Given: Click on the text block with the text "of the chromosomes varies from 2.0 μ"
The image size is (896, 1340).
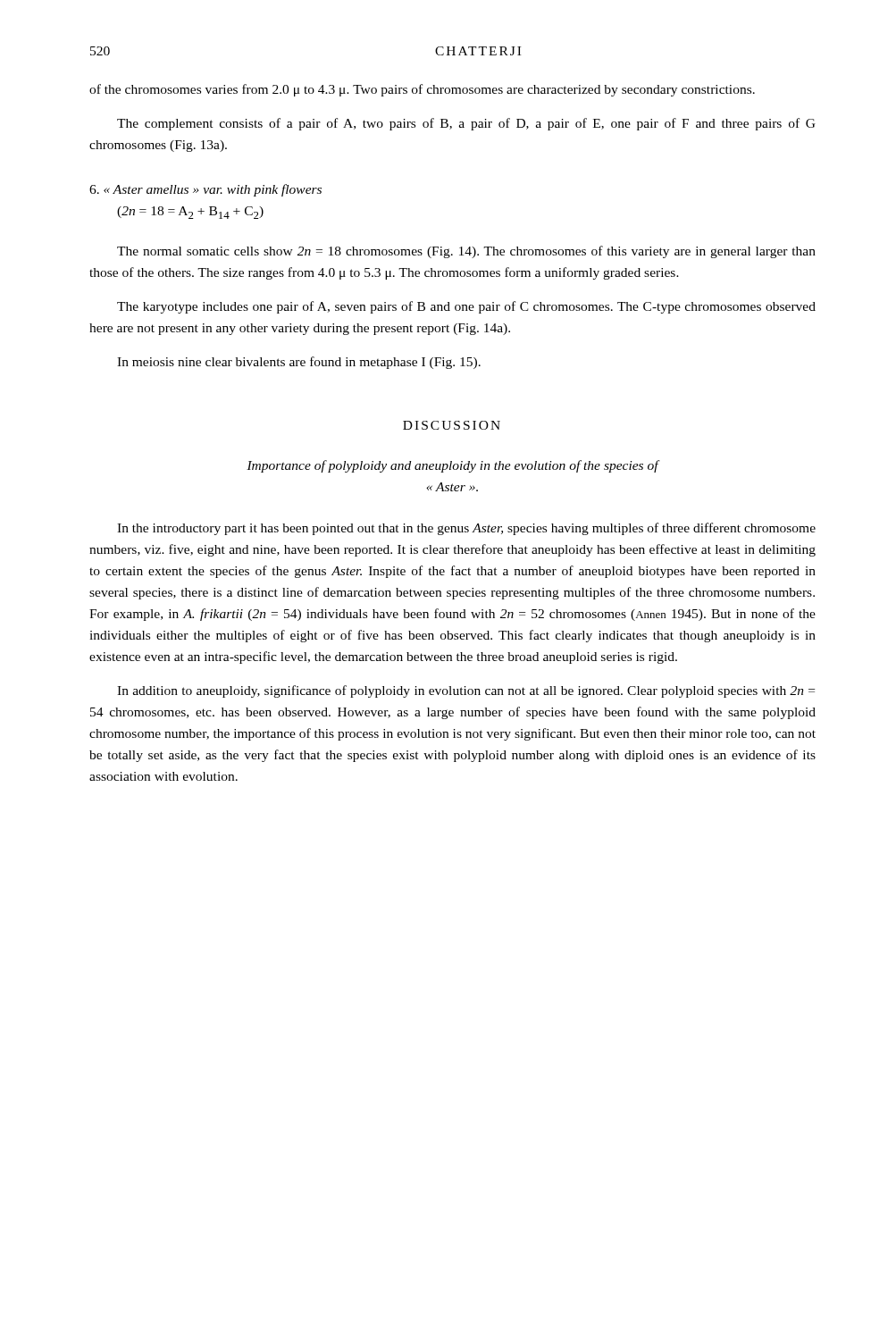Looking at the screenshot, I should pos(452,89).
